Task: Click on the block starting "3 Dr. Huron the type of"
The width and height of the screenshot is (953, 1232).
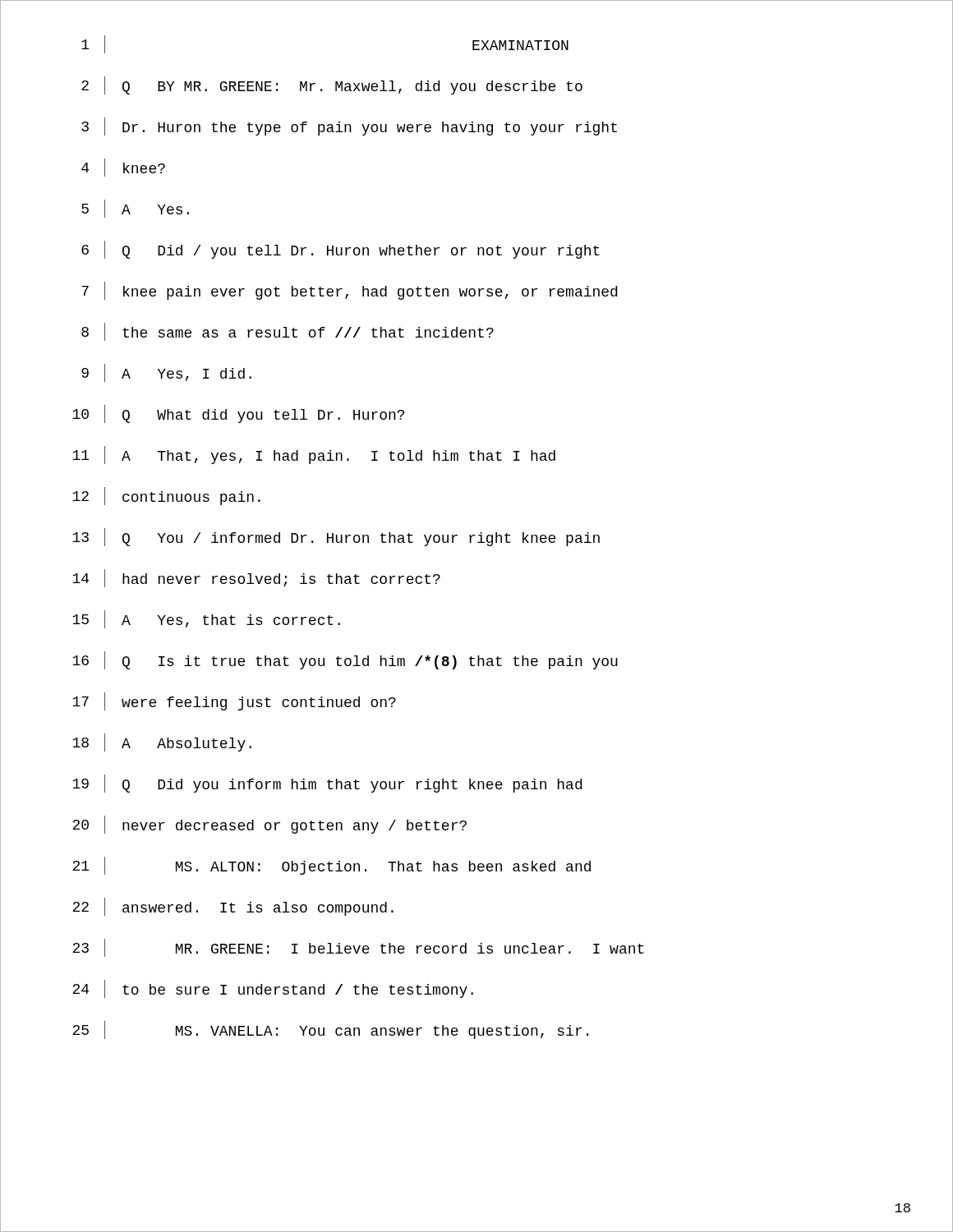Action: 485,128
